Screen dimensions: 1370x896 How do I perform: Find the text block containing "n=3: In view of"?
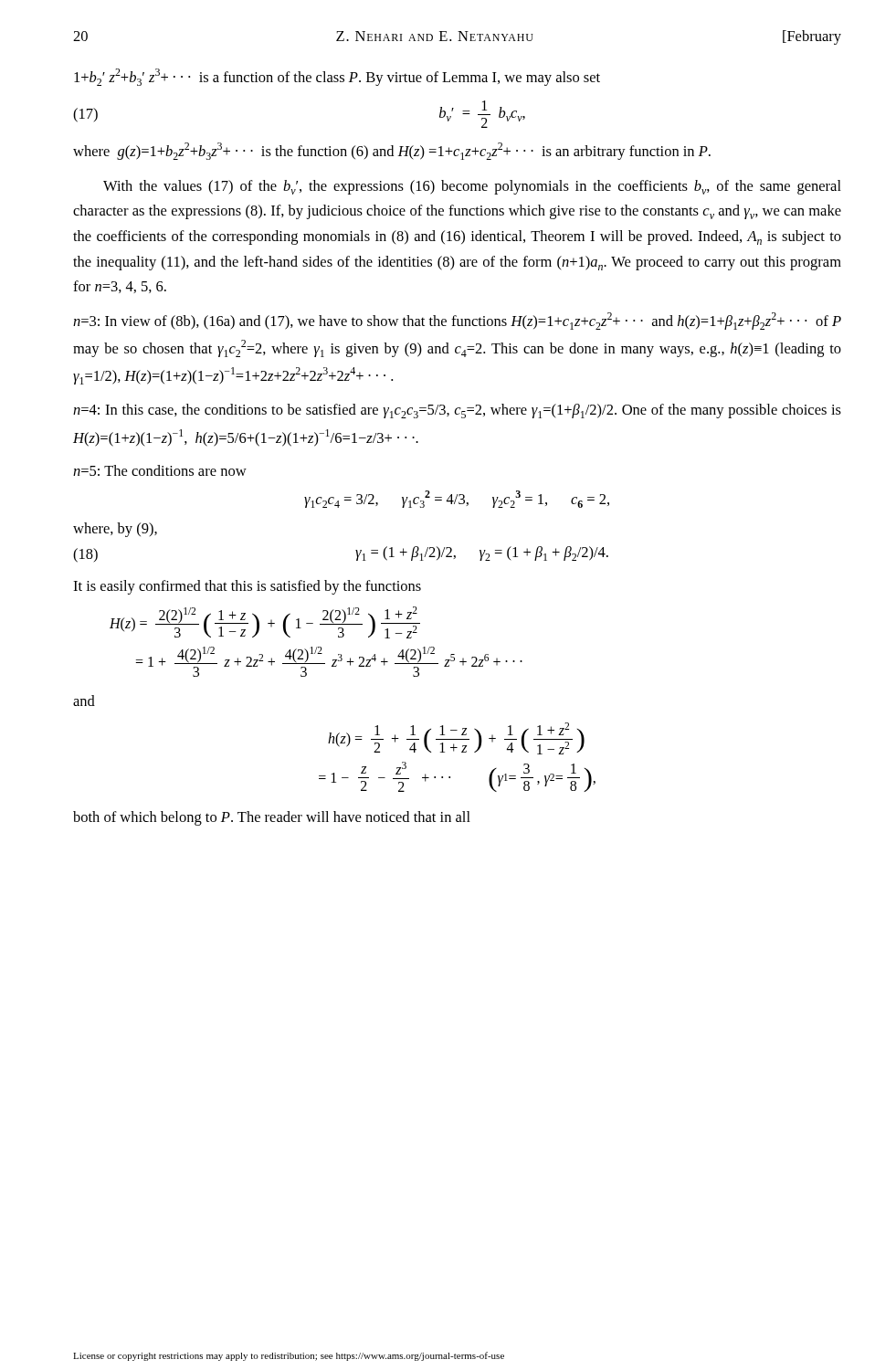457,349
